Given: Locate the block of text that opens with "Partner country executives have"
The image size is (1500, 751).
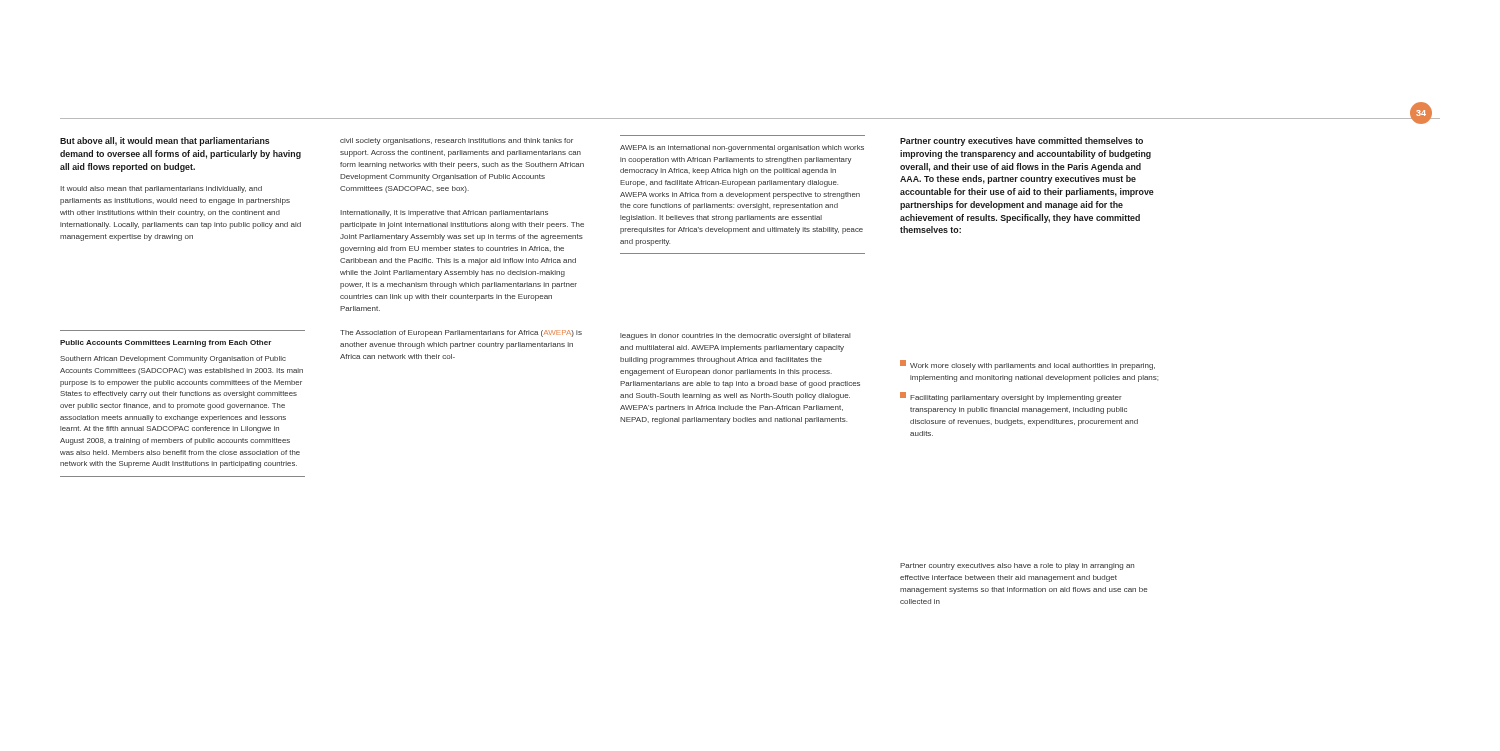Looking at the screenshot, I should click(x=1027, y=186).
